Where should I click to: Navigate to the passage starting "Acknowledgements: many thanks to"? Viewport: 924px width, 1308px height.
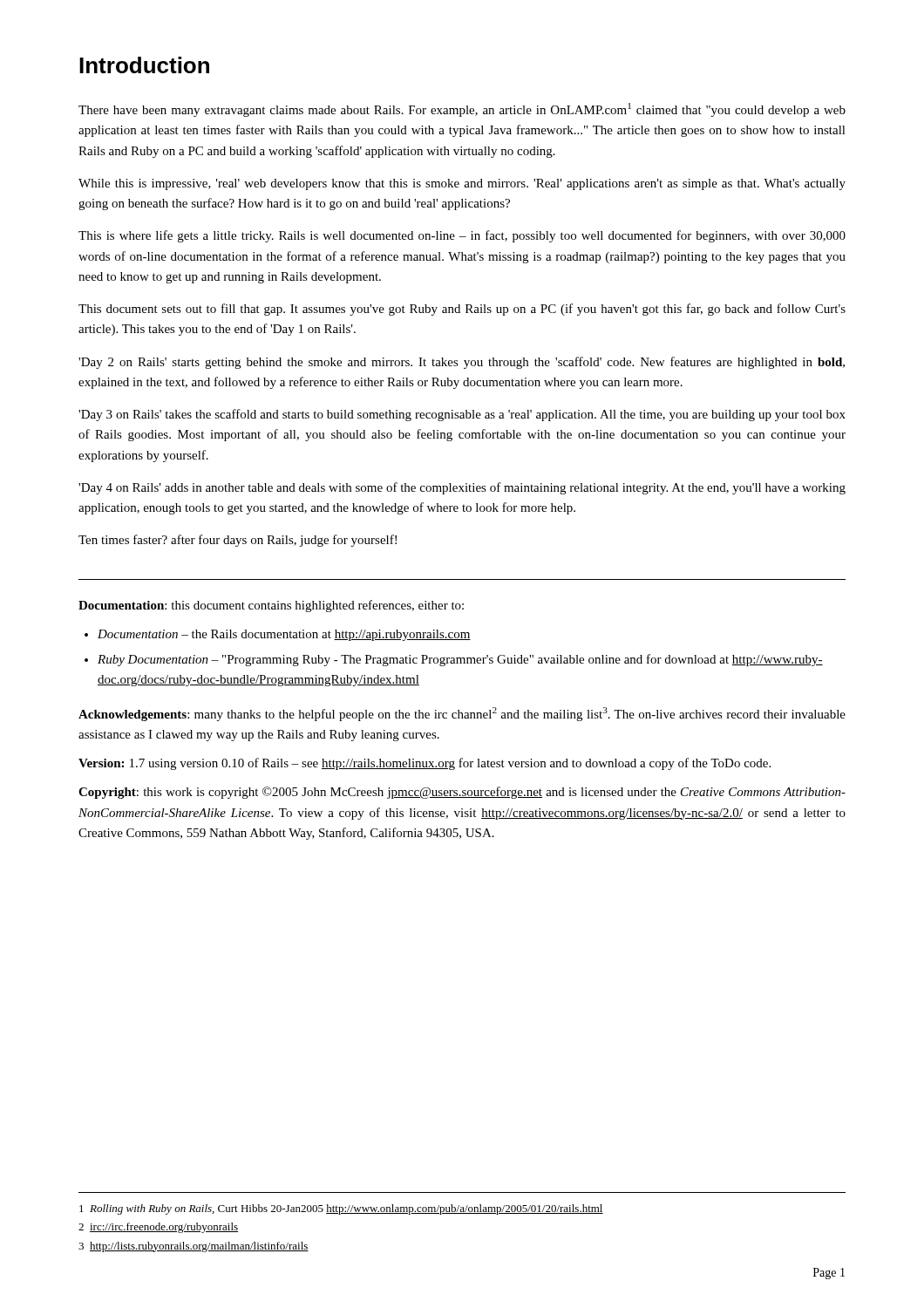pyautogui.click(x=462, y=724)
